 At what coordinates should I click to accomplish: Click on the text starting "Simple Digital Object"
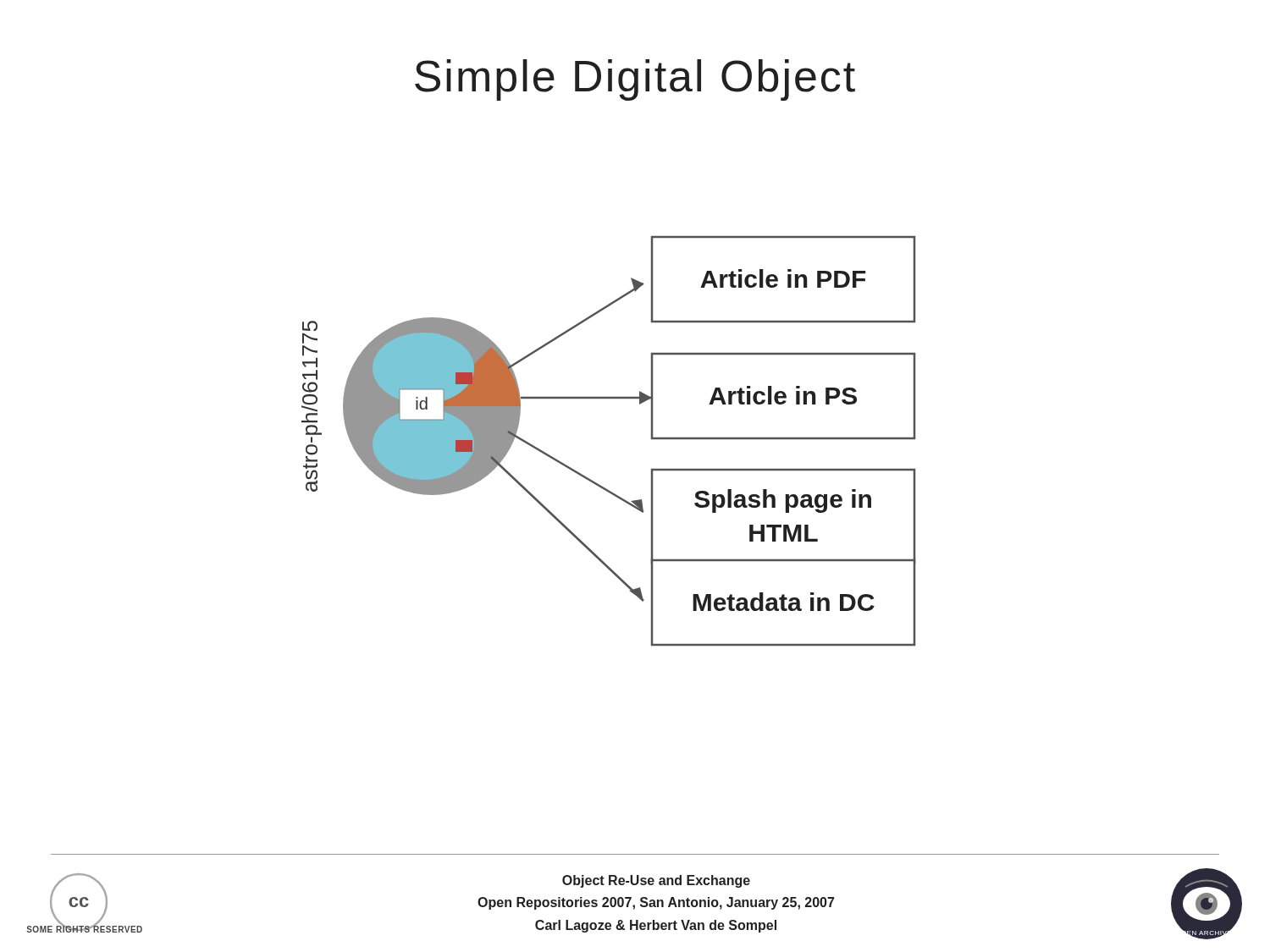coord(635,76)
